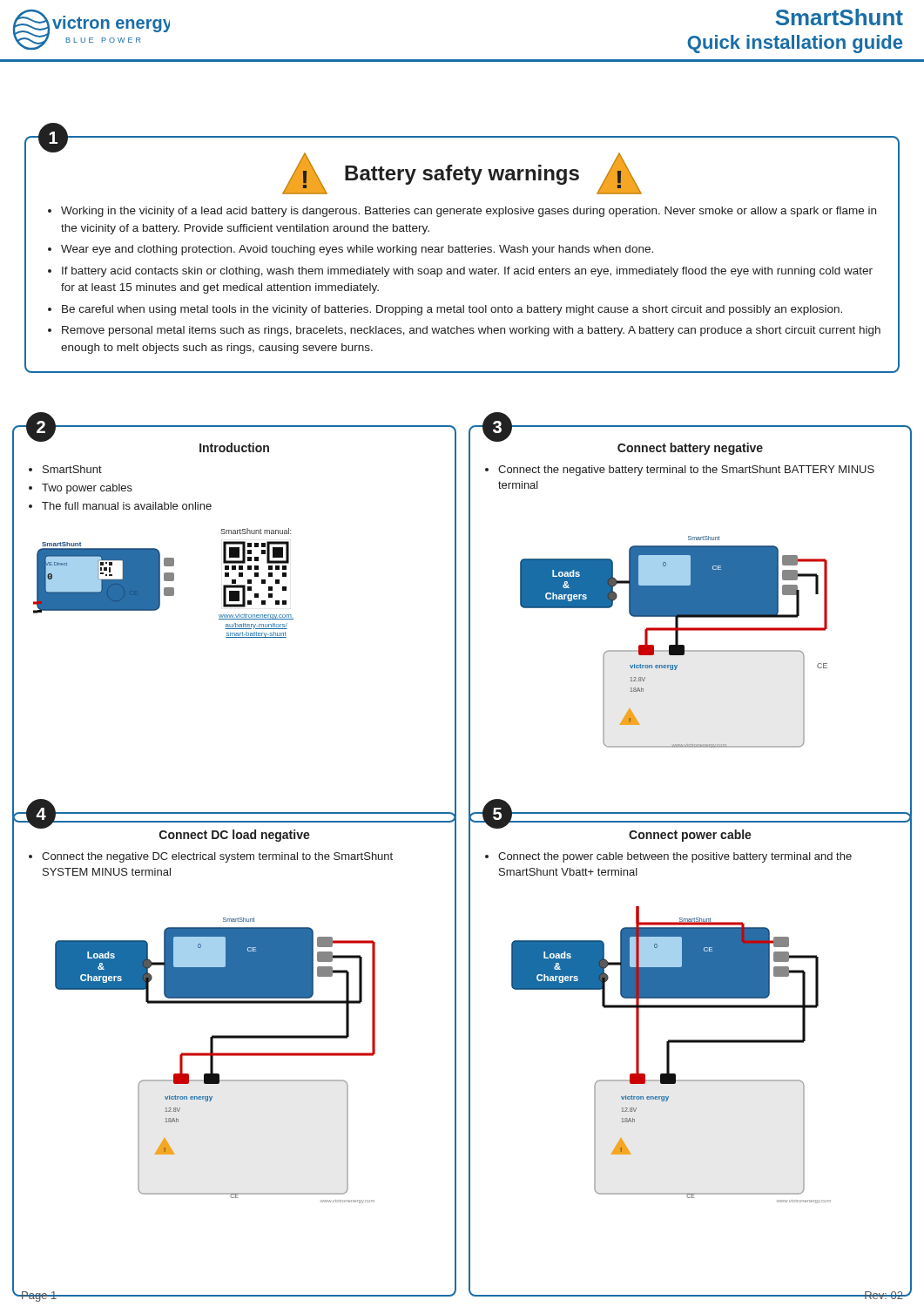Click where it says "Two power cables"
924x1307 pixels.
click(87, 488)
